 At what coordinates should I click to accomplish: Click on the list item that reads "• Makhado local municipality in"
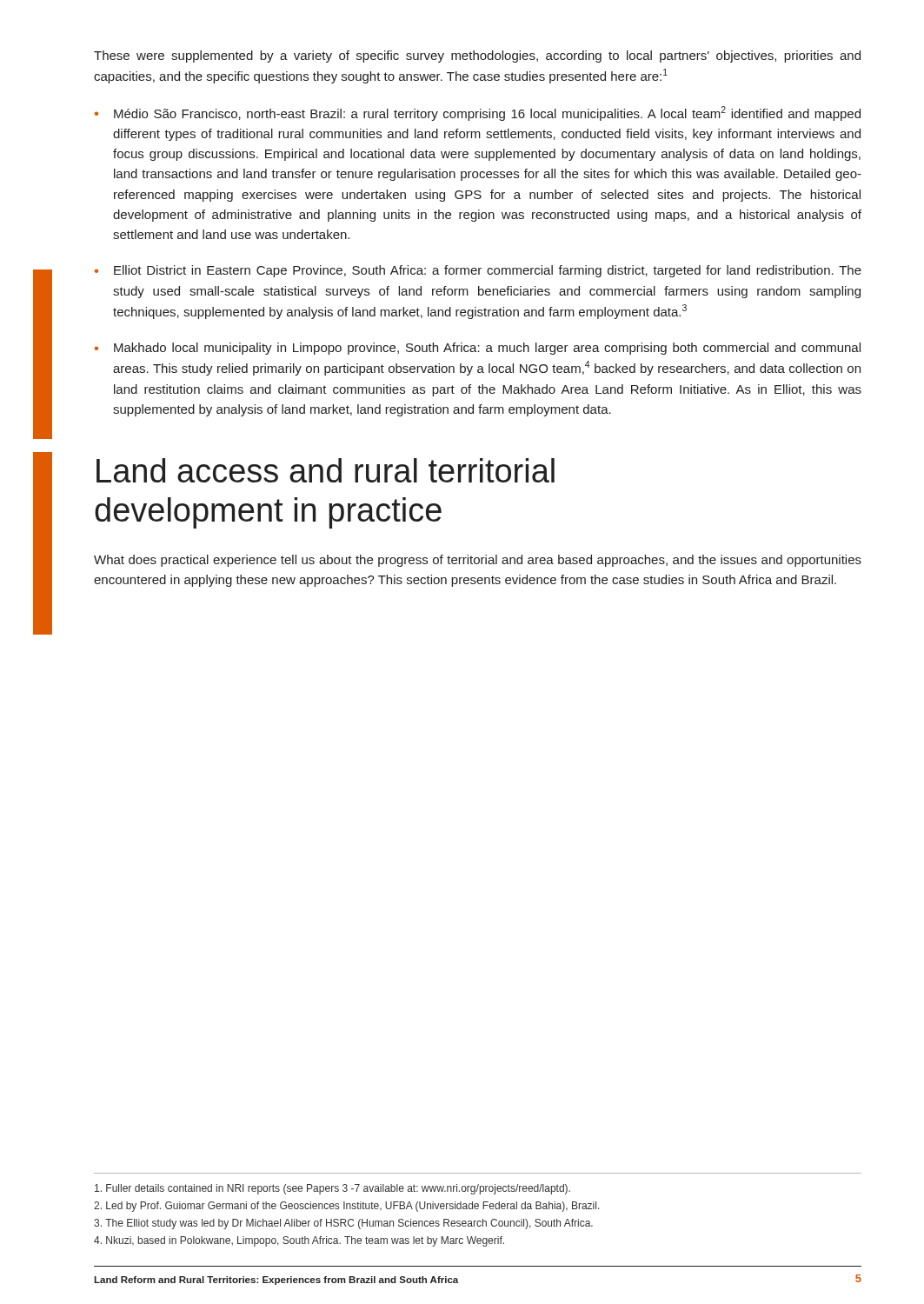point(478,378)
